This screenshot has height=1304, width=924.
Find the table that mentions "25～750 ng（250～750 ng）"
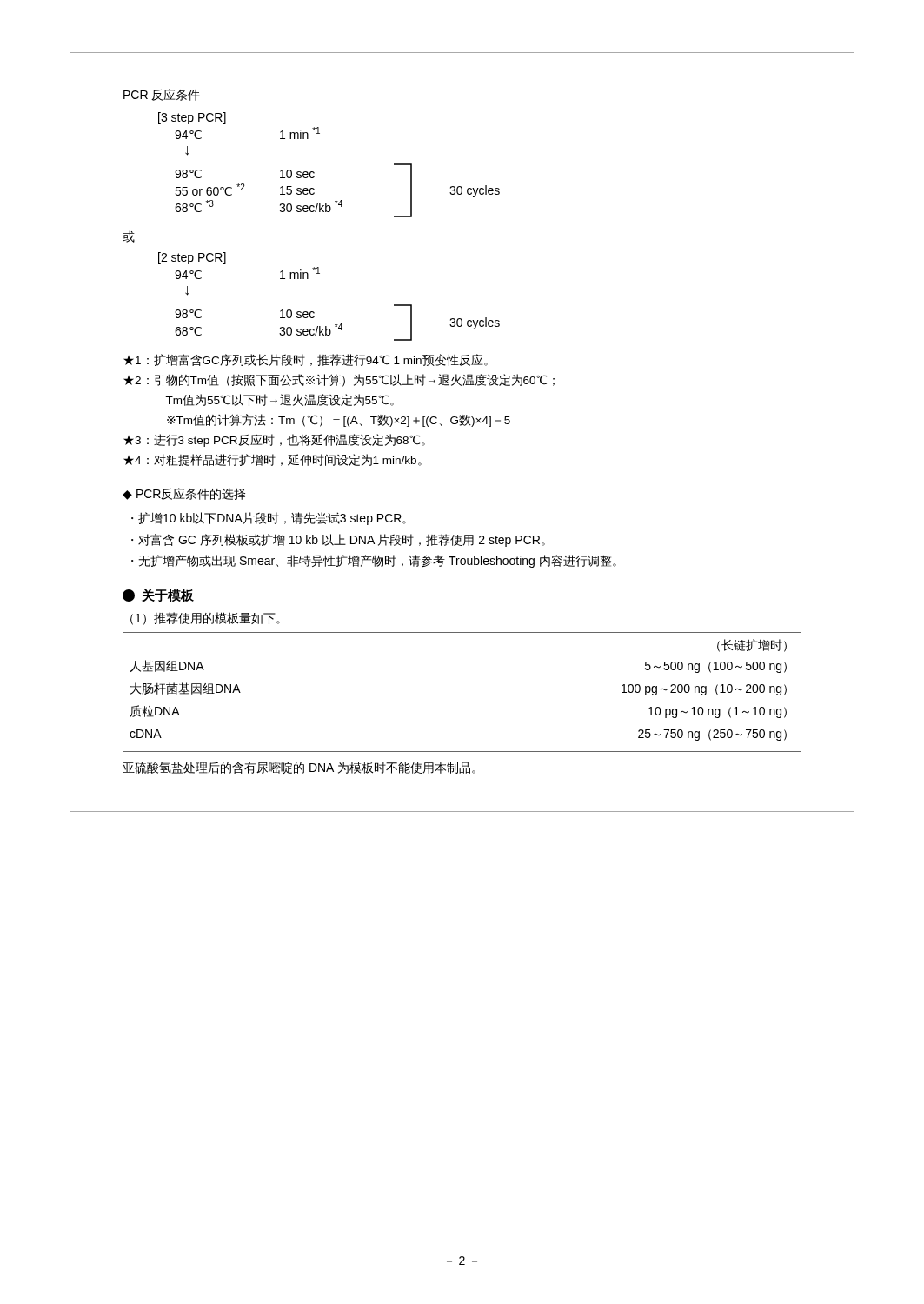pos(462,690)
